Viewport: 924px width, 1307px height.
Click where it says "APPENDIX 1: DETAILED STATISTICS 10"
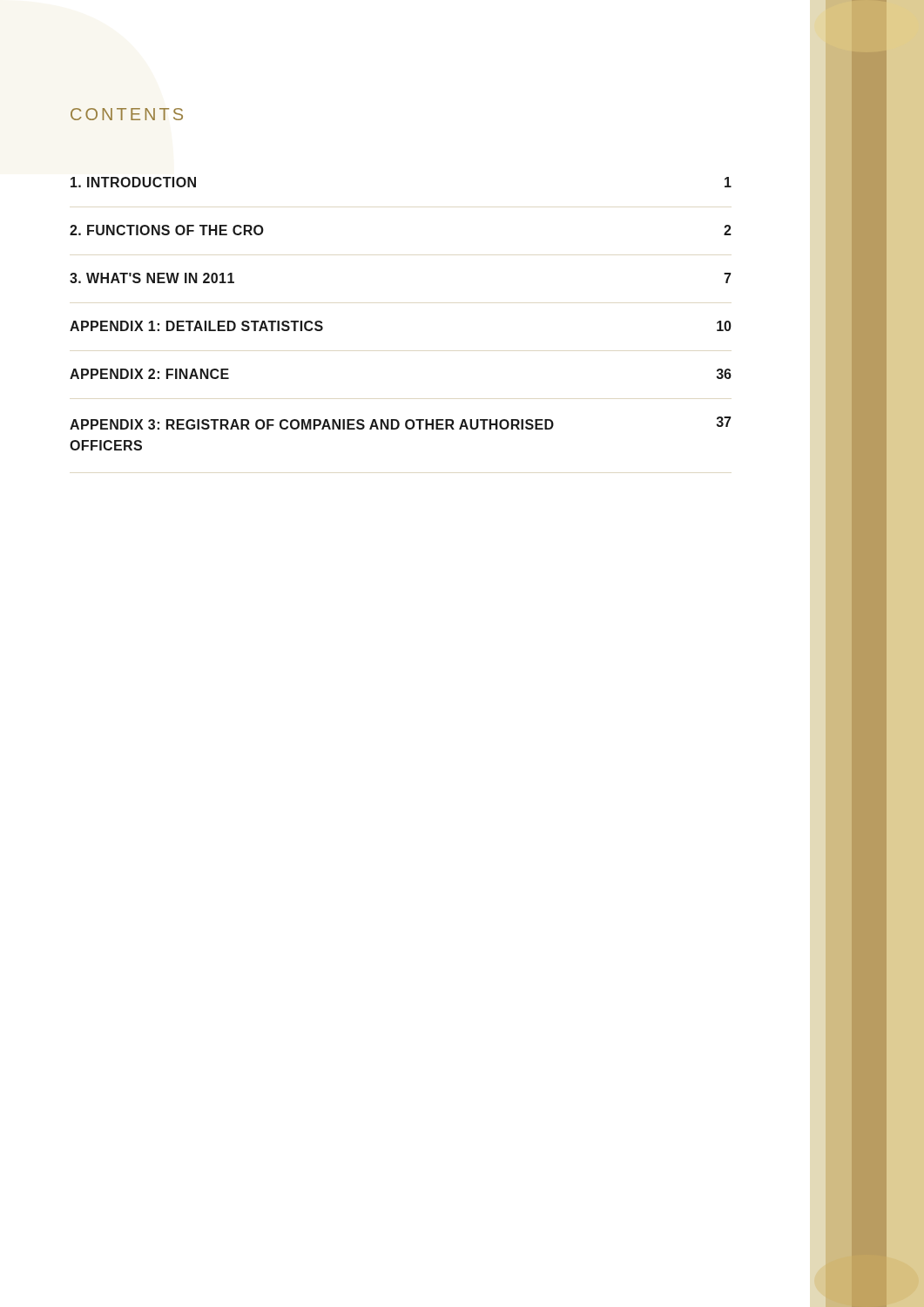point(196,325)
